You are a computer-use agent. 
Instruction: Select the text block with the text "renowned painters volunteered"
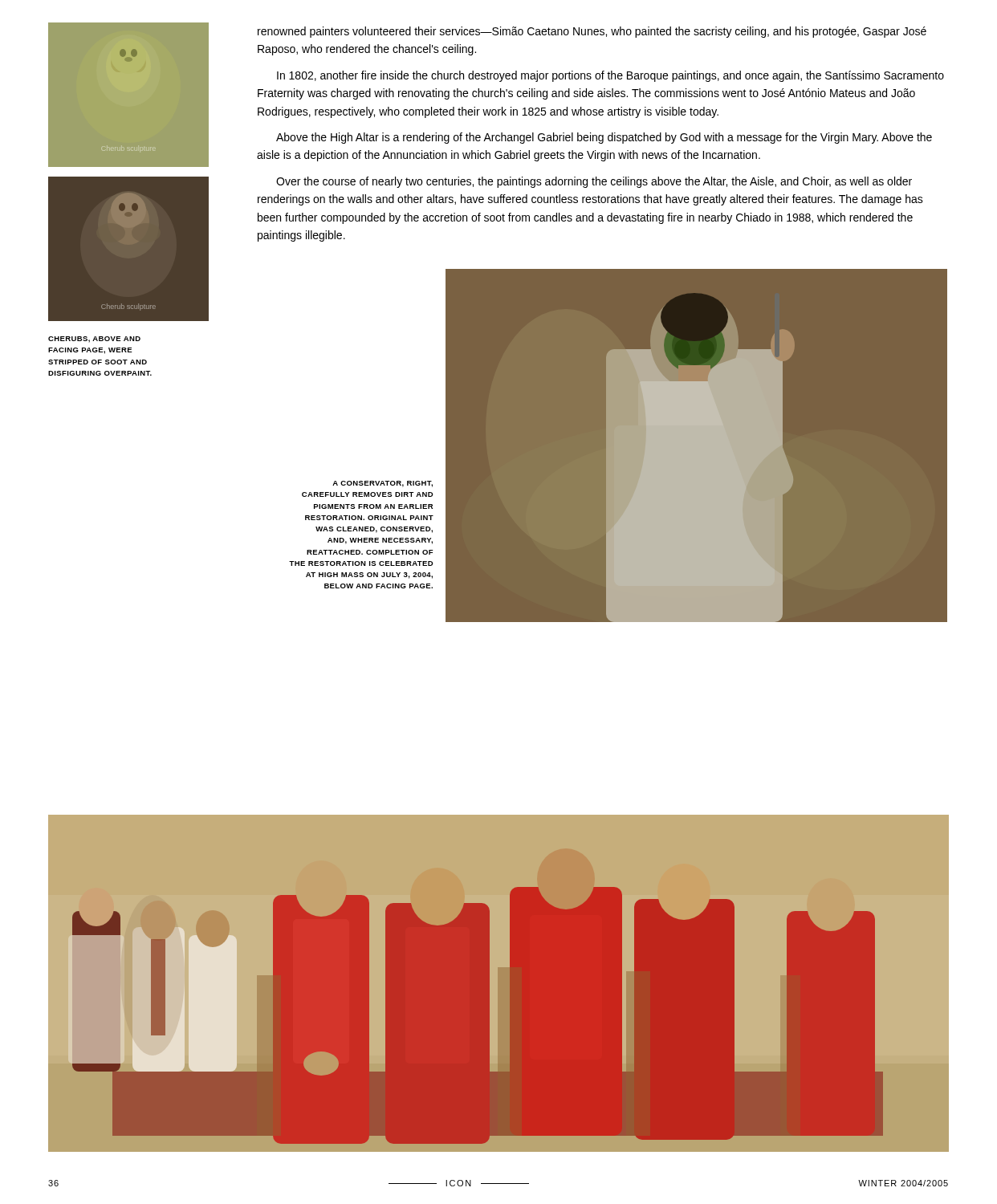(x=602, y=133)
